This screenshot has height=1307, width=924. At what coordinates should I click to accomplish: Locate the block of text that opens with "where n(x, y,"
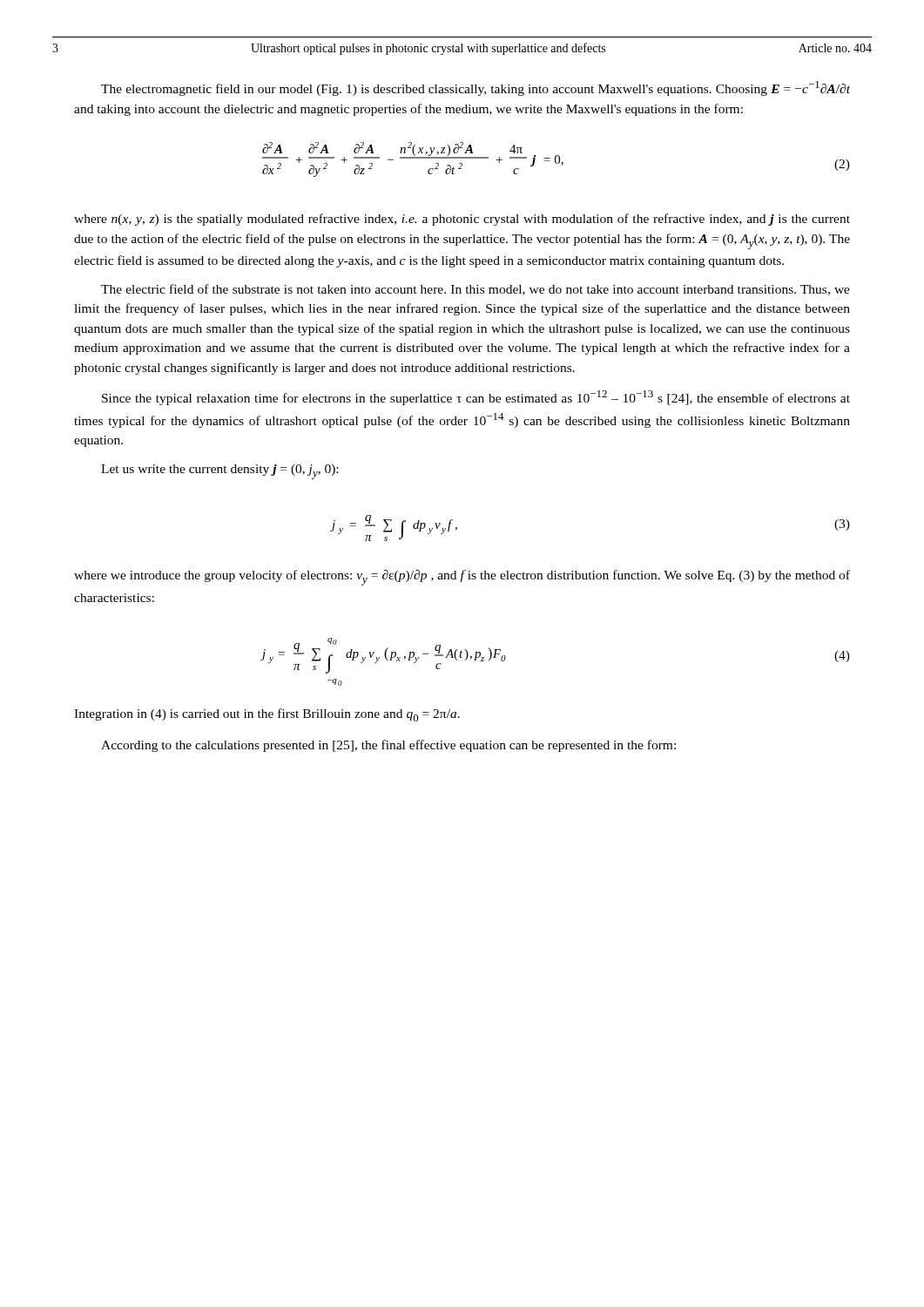tap(462, 240)
